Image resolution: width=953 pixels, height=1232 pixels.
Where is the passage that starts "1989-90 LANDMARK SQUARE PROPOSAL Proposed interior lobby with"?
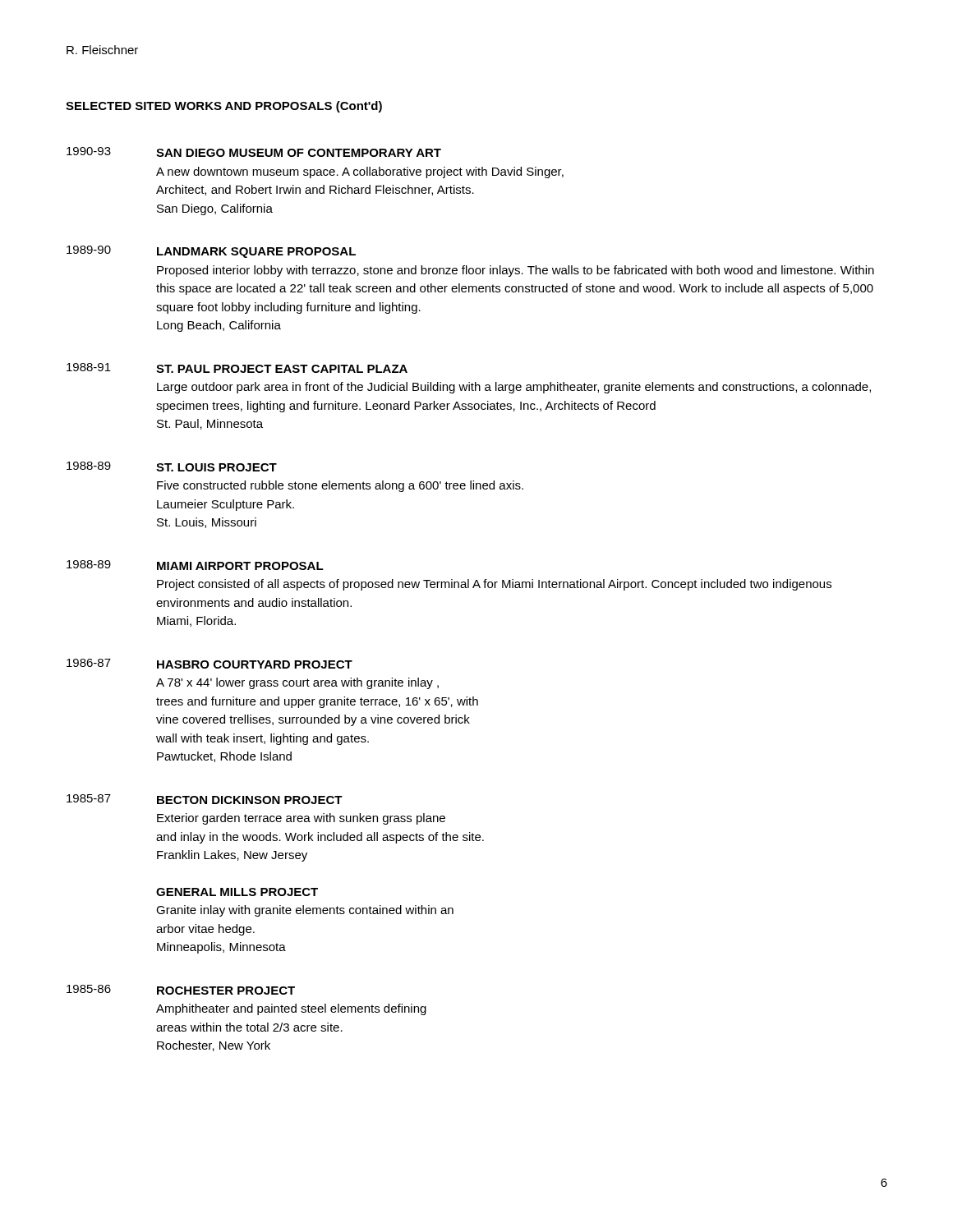476,289
